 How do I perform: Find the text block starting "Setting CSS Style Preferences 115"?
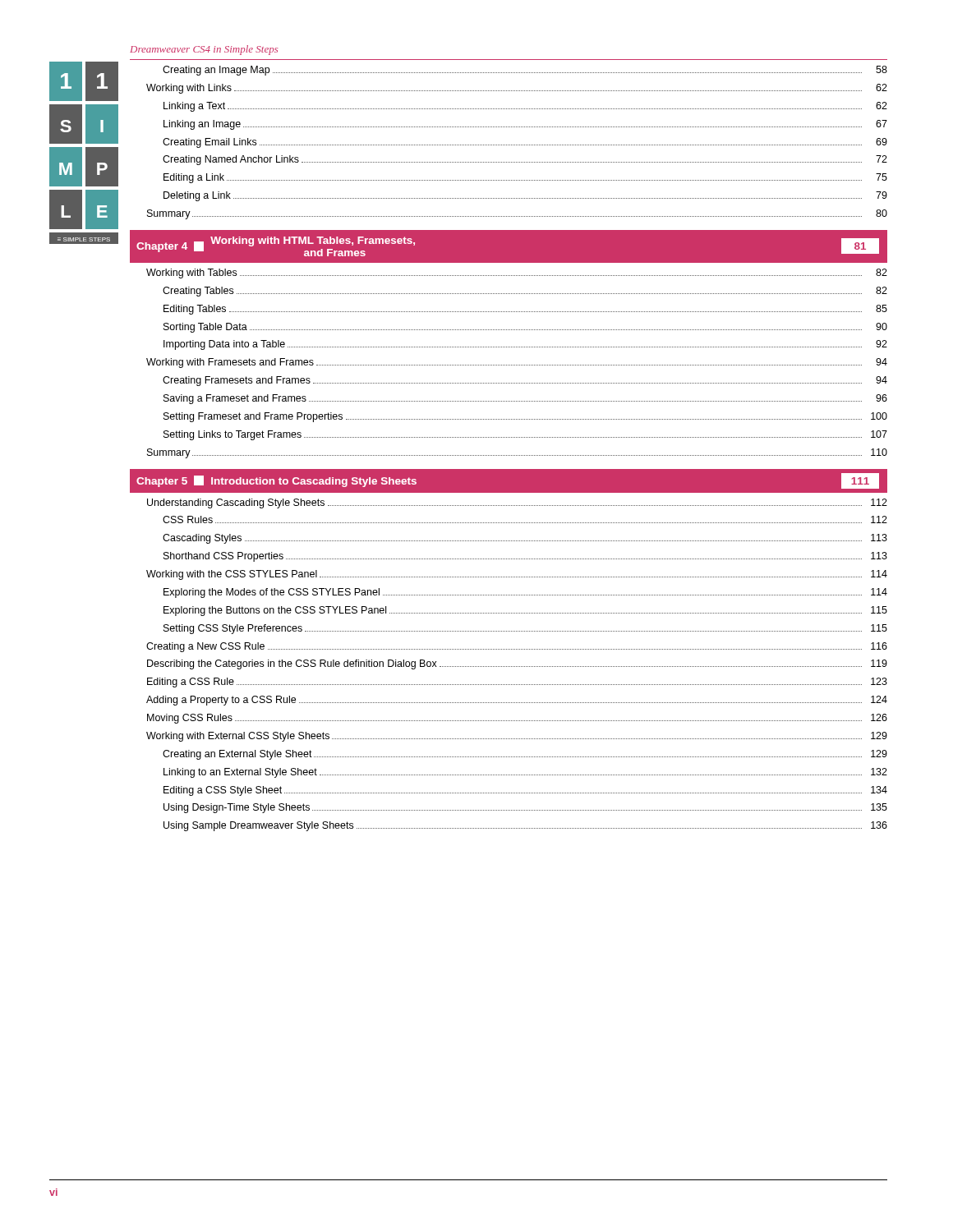click(x=525, y=629)
